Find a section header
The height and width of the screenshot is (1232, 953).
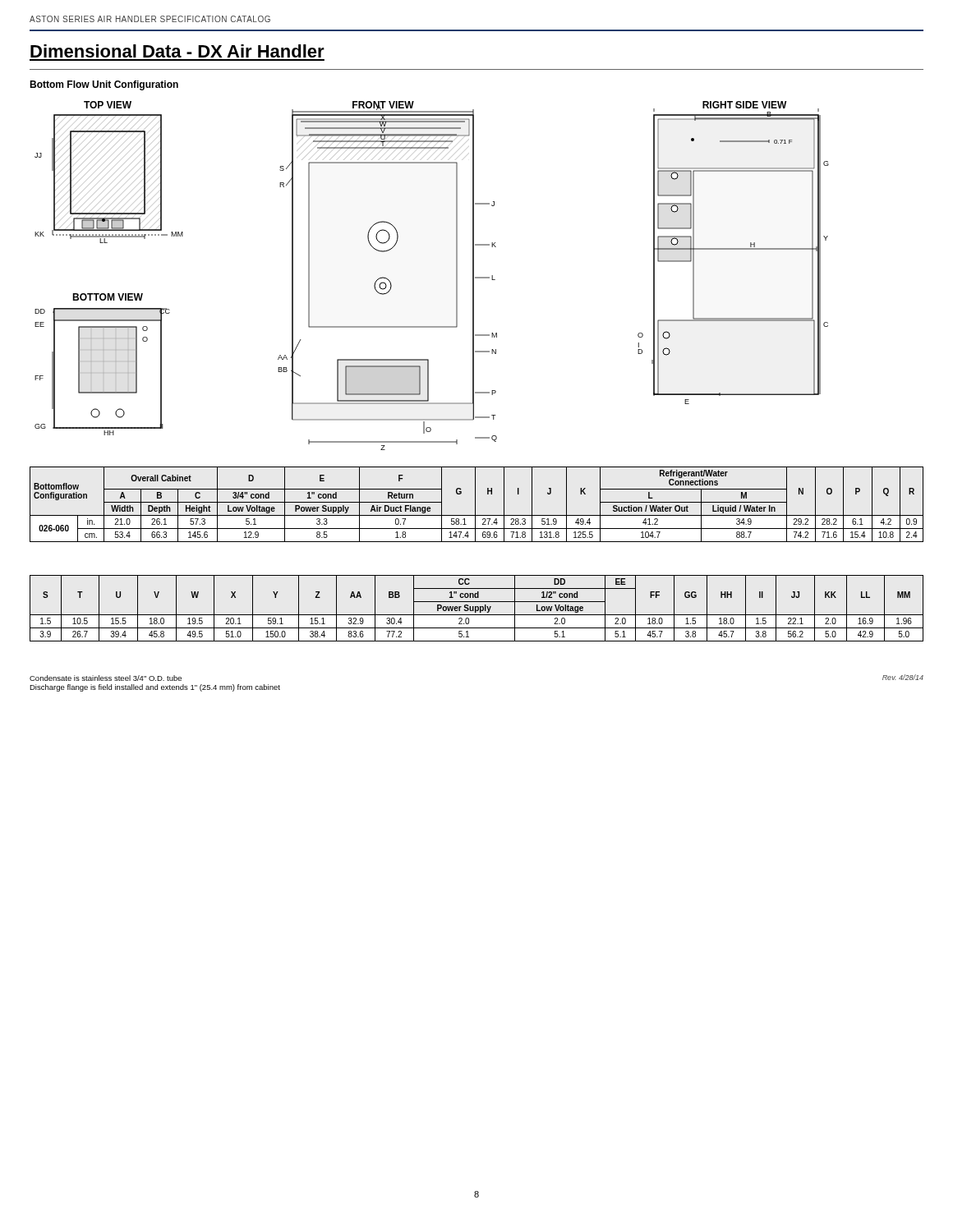(104, 85)
